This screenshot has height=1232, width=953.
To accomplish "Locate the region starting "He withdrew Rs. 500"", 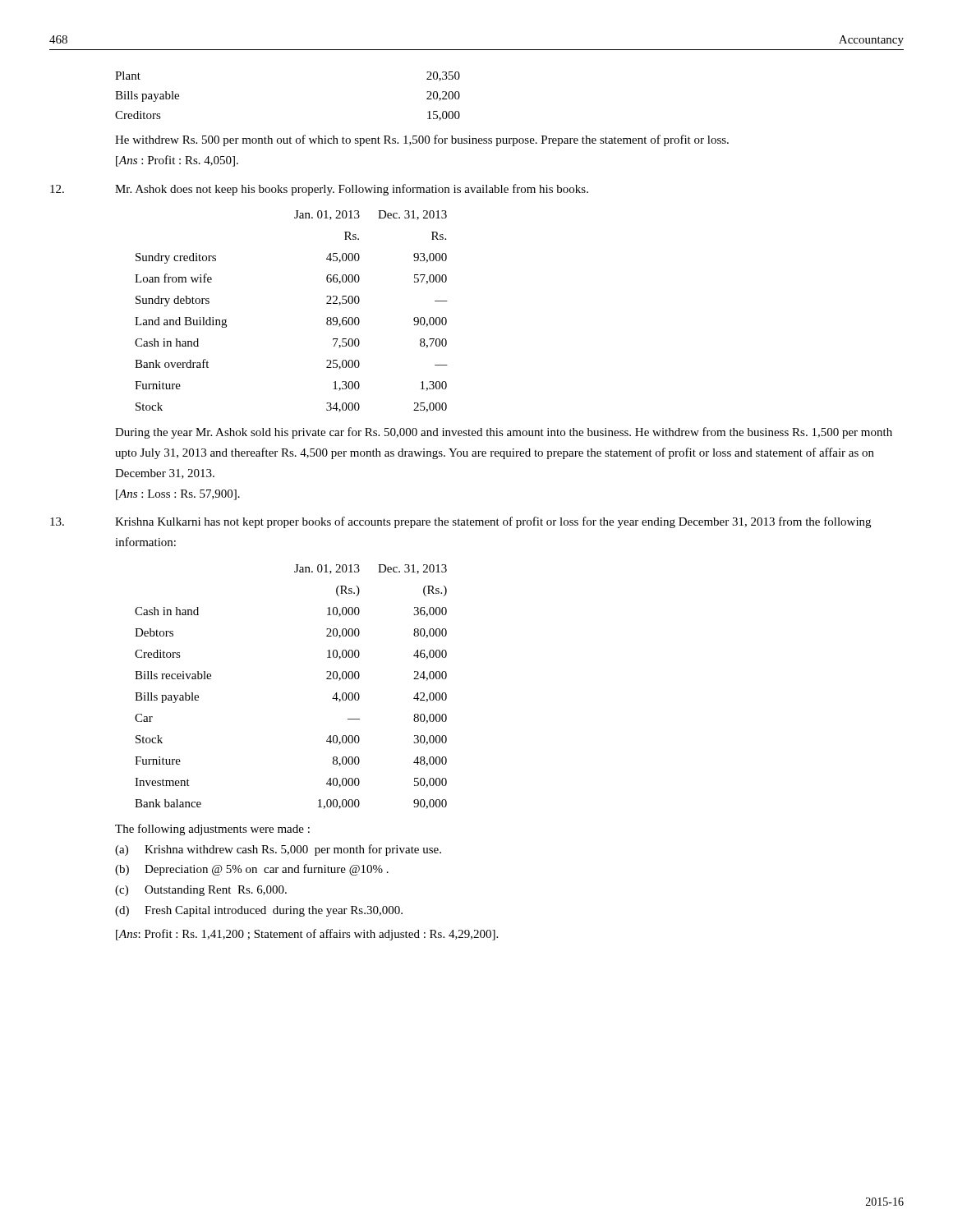I will pyautogui.click(x=422, y=150).
